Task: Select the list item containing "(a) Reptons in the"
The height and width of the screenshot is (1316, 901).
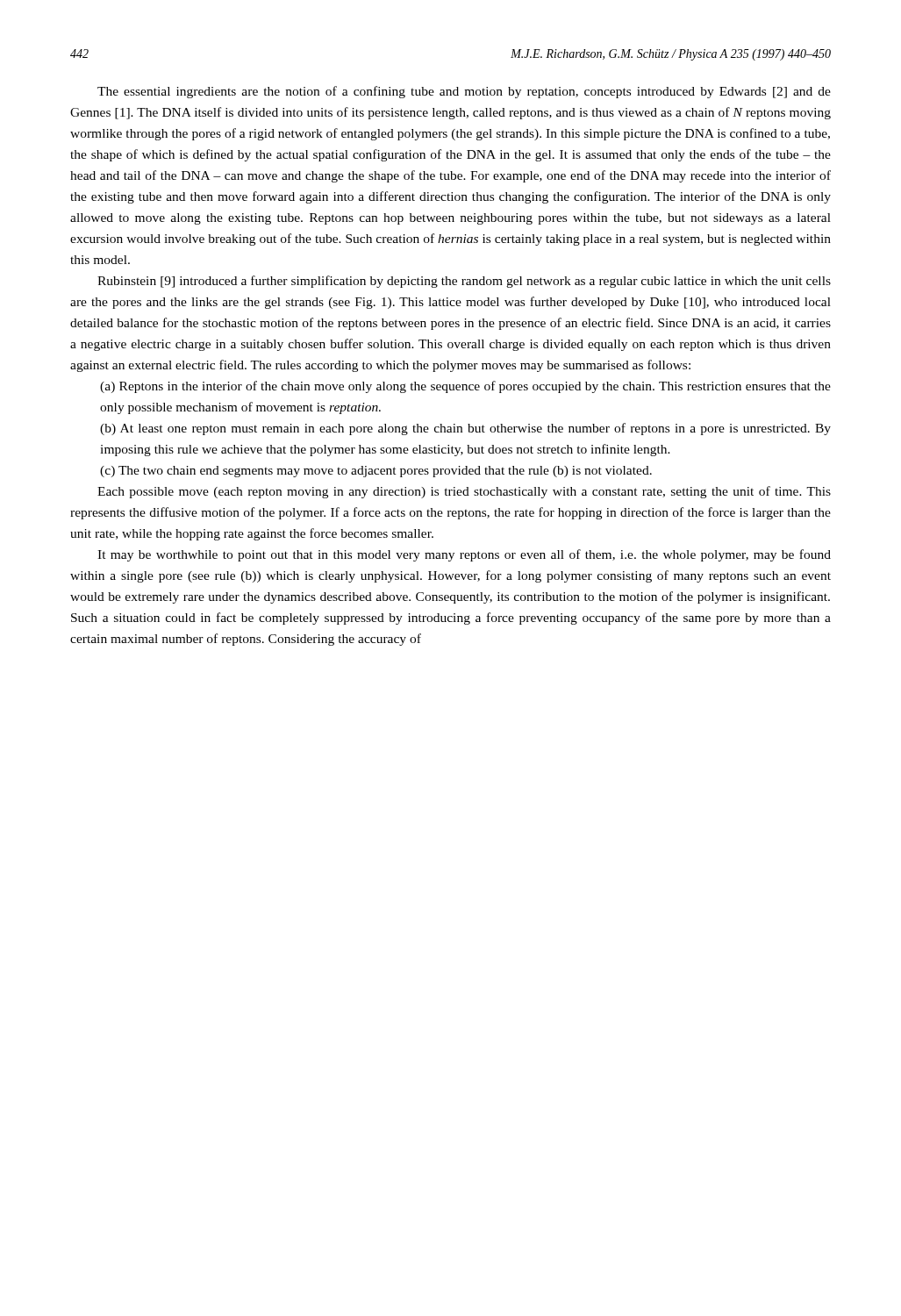Action: pos(465,397)
